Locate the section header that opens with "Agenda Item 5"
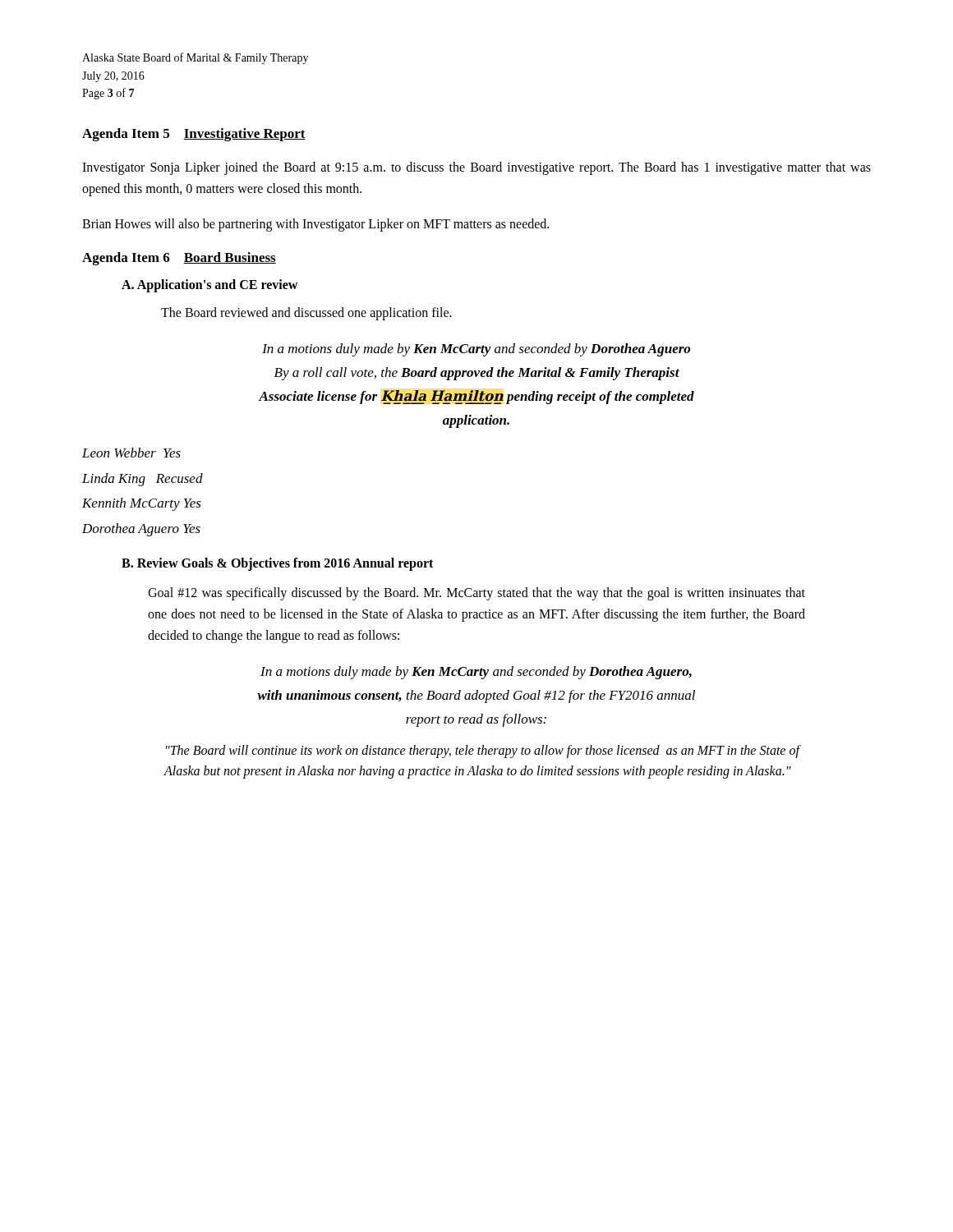 click(194, 133)
